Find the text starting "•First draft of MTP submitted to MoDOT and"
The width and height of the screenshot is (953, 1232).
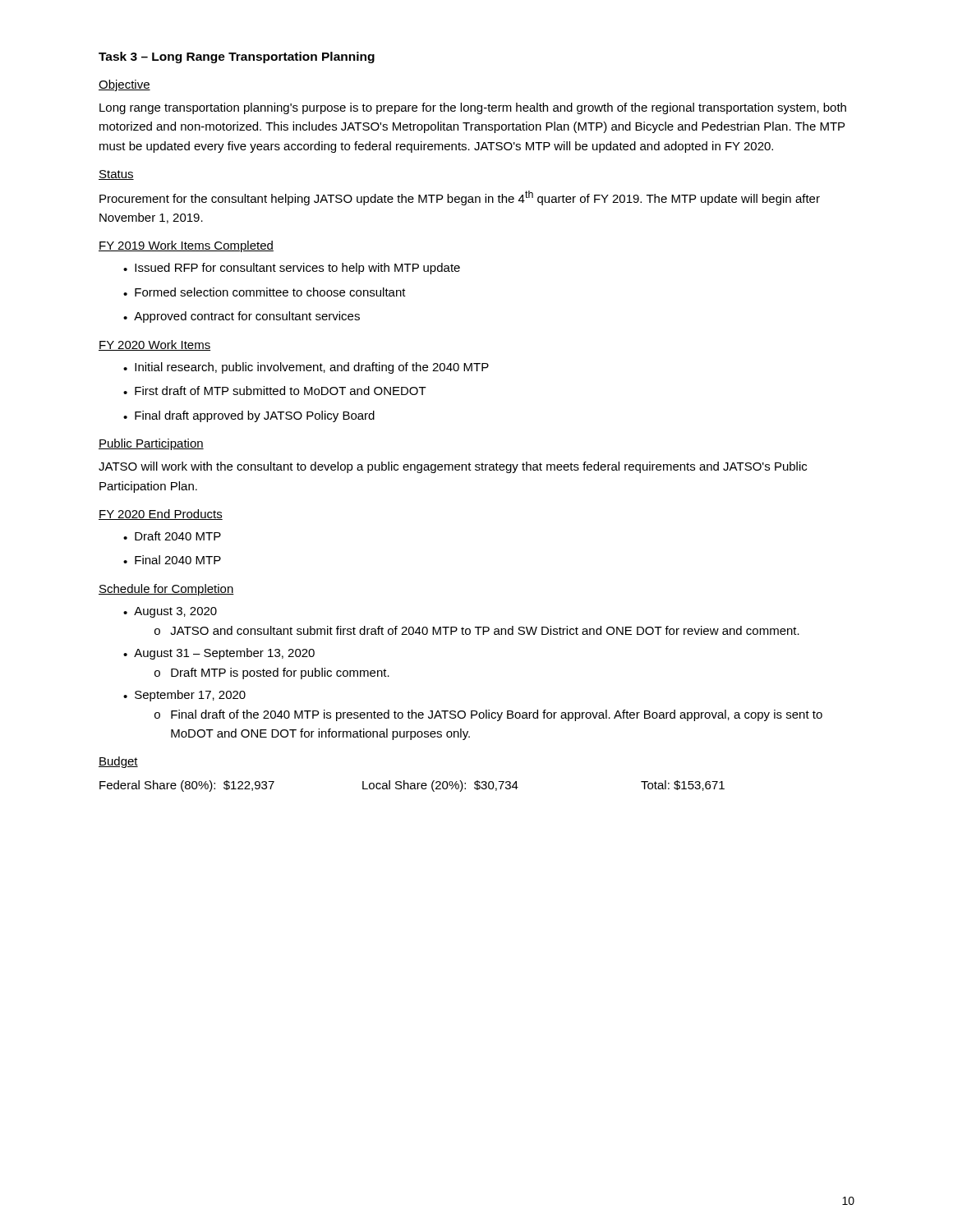(275, 392)
